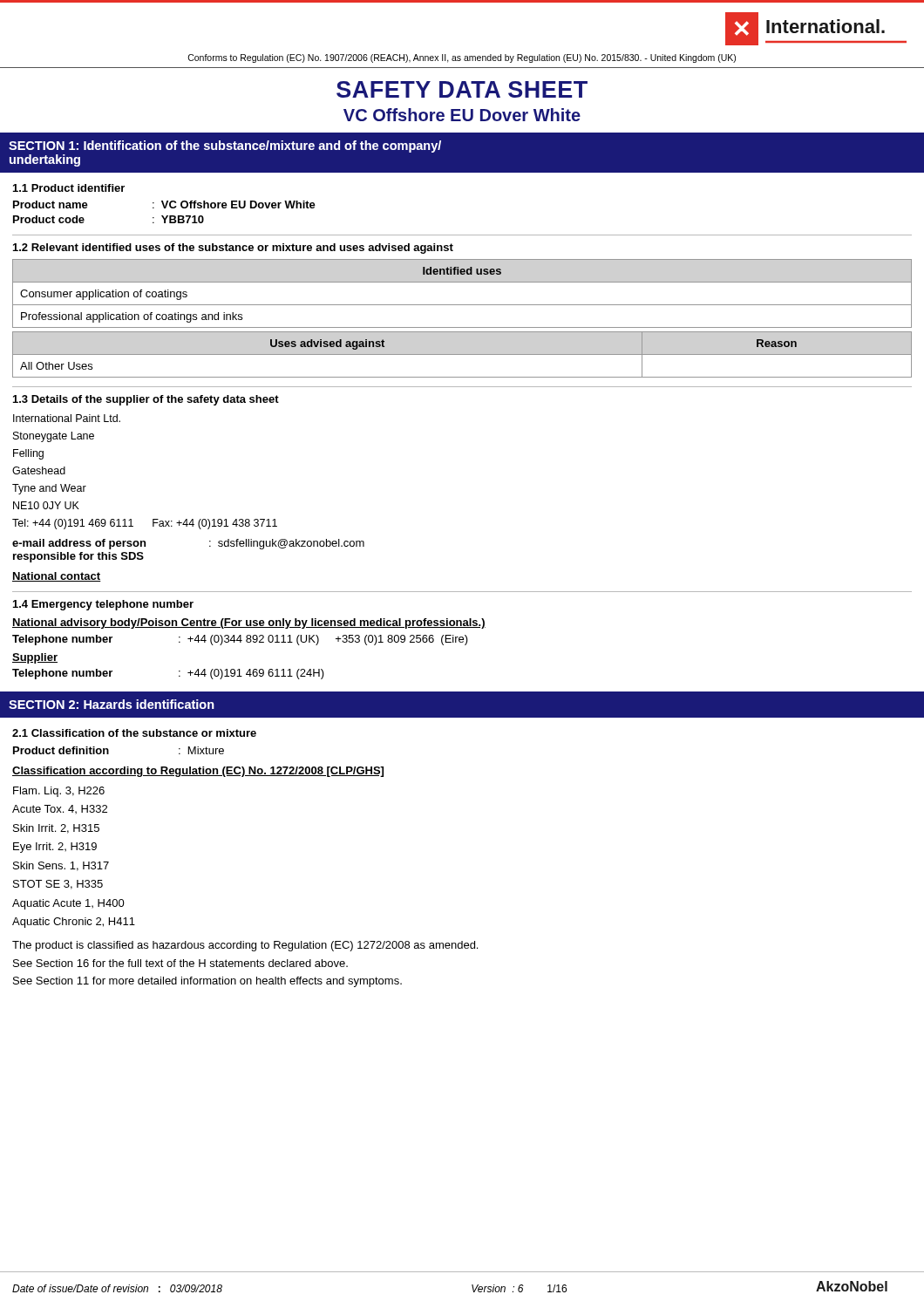Viewport: 924px width, 1308px height.
Task: Select the block starting "International Paint Ltd. Stoneygate"
Action: pos(67,418)
